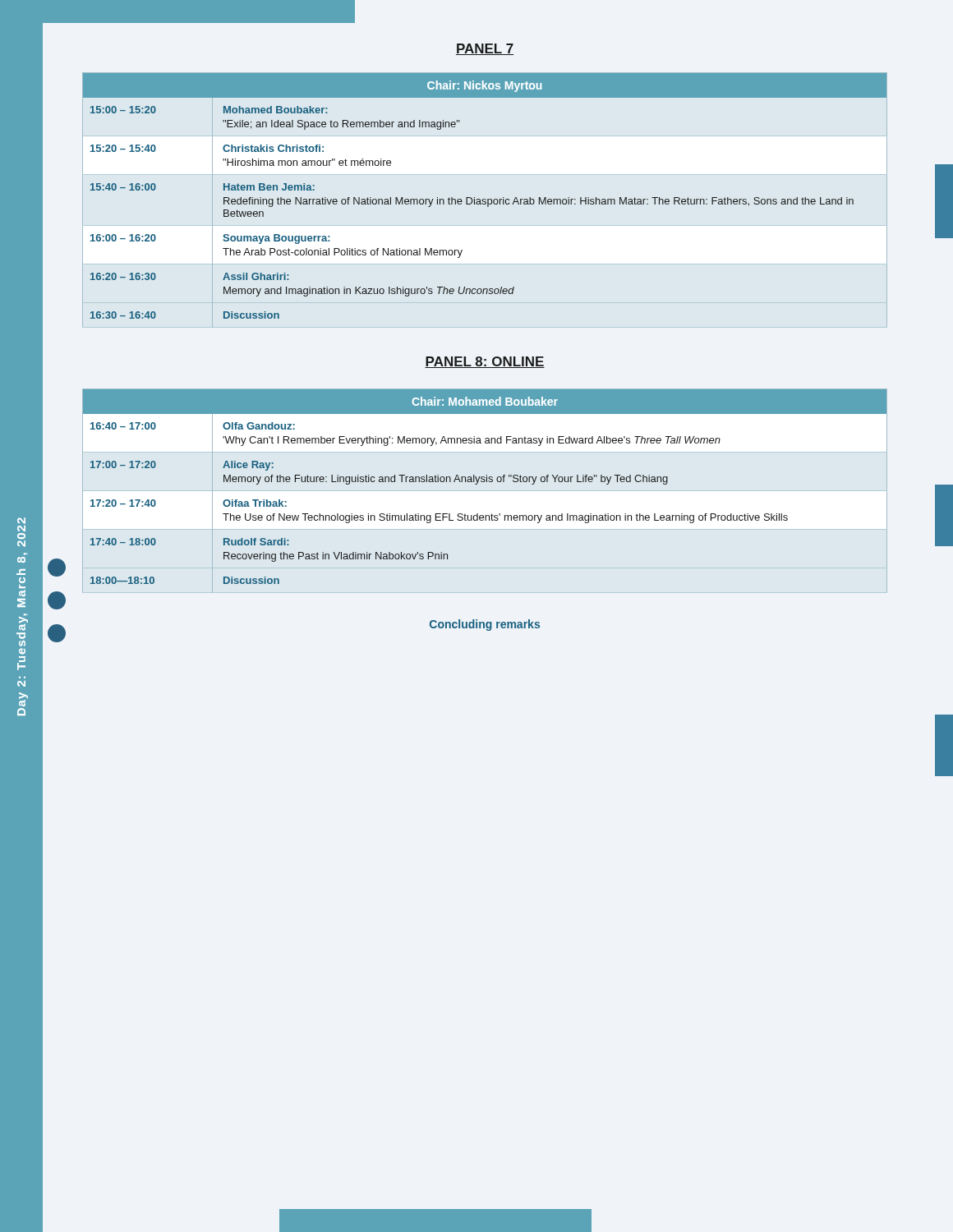Screen dimensions: 1232x953
Task: Find the table that mentions "Mohamed Boubaker: "Exile; an"
Action: 485,200
